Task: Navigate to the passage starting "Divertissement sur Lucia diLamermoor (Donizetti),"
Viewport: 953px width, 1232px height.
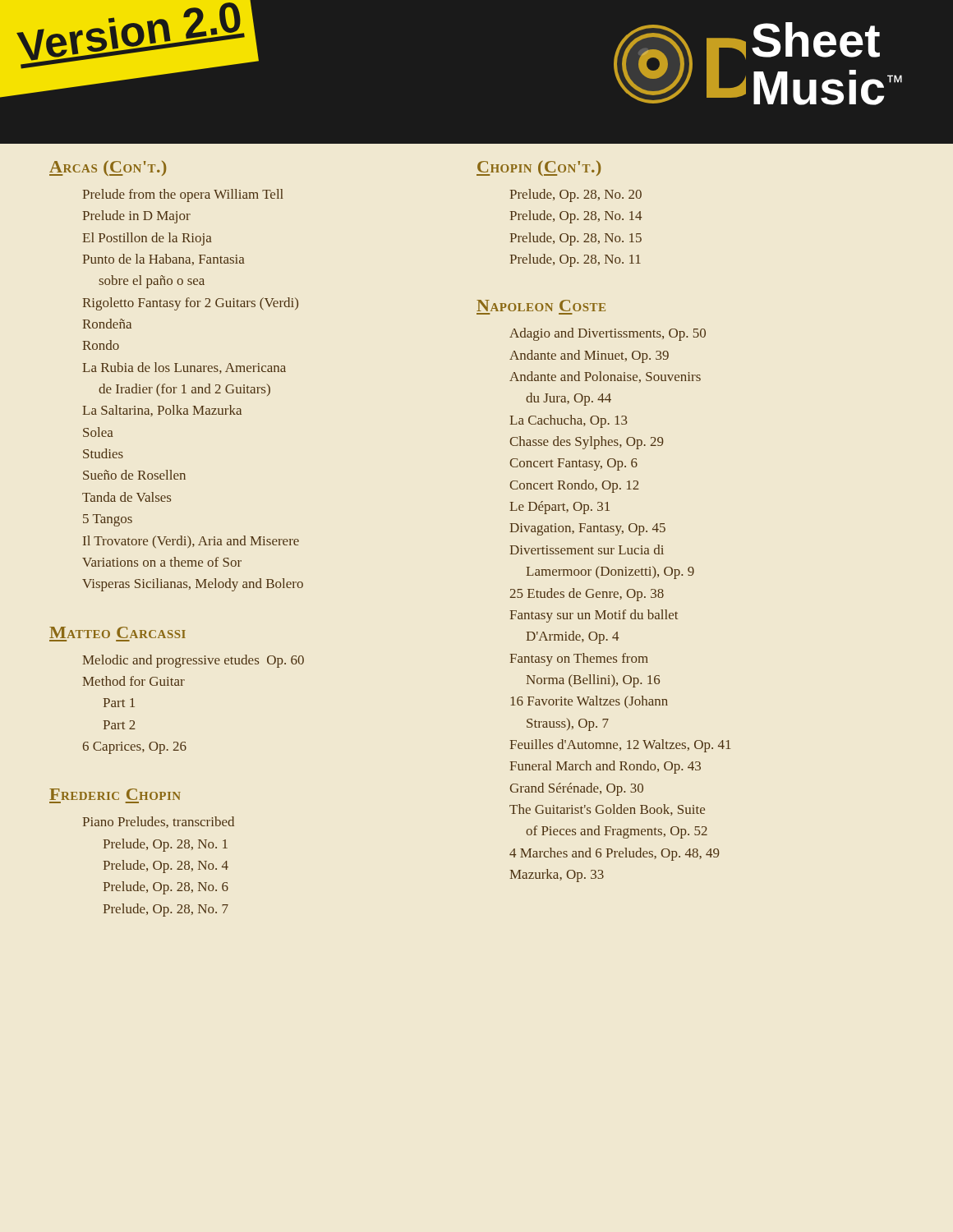Action: tap(602, 561)
